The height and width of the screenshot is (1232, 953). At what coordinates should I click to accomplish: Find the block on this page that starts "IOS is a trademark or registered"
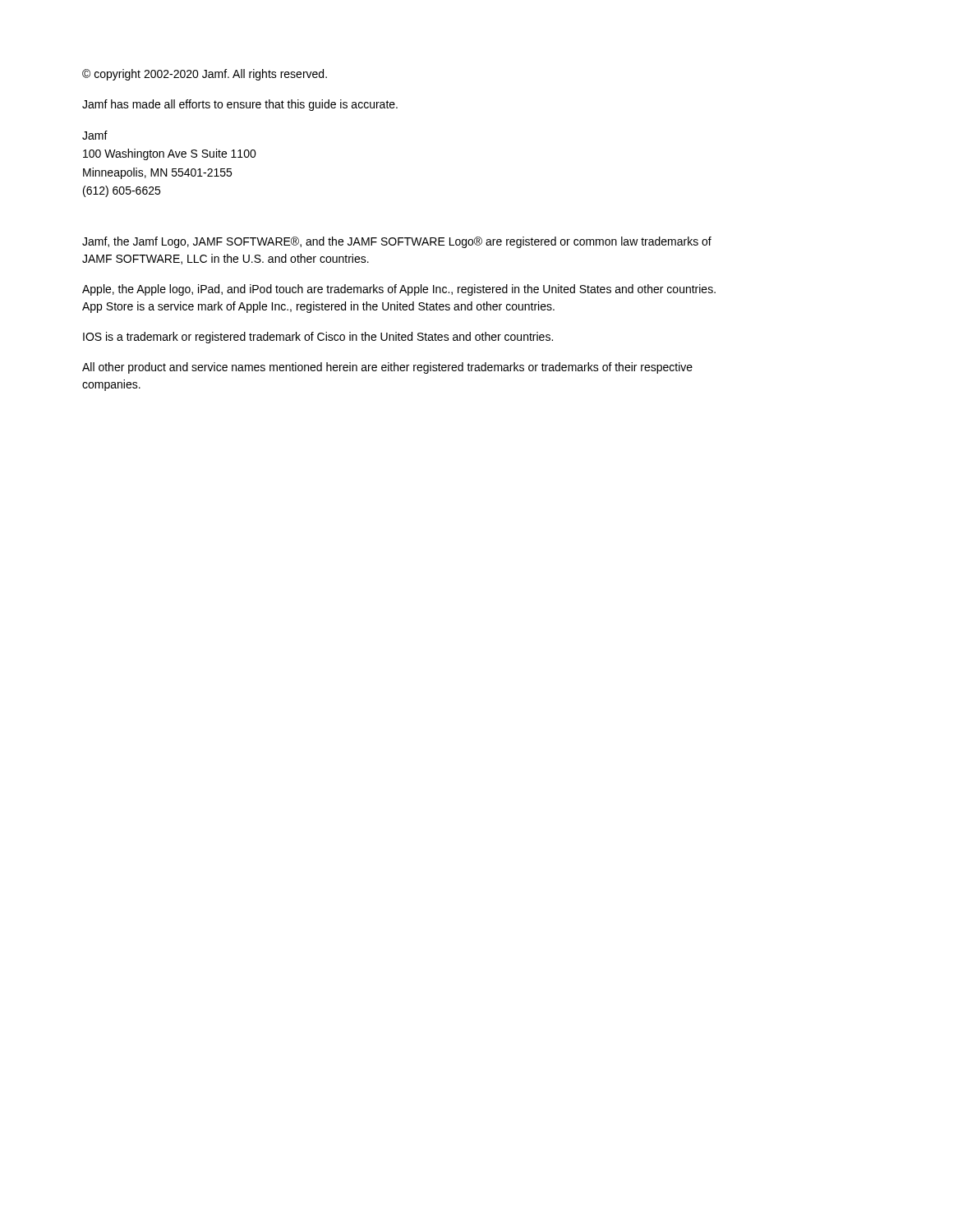point(318,336)
